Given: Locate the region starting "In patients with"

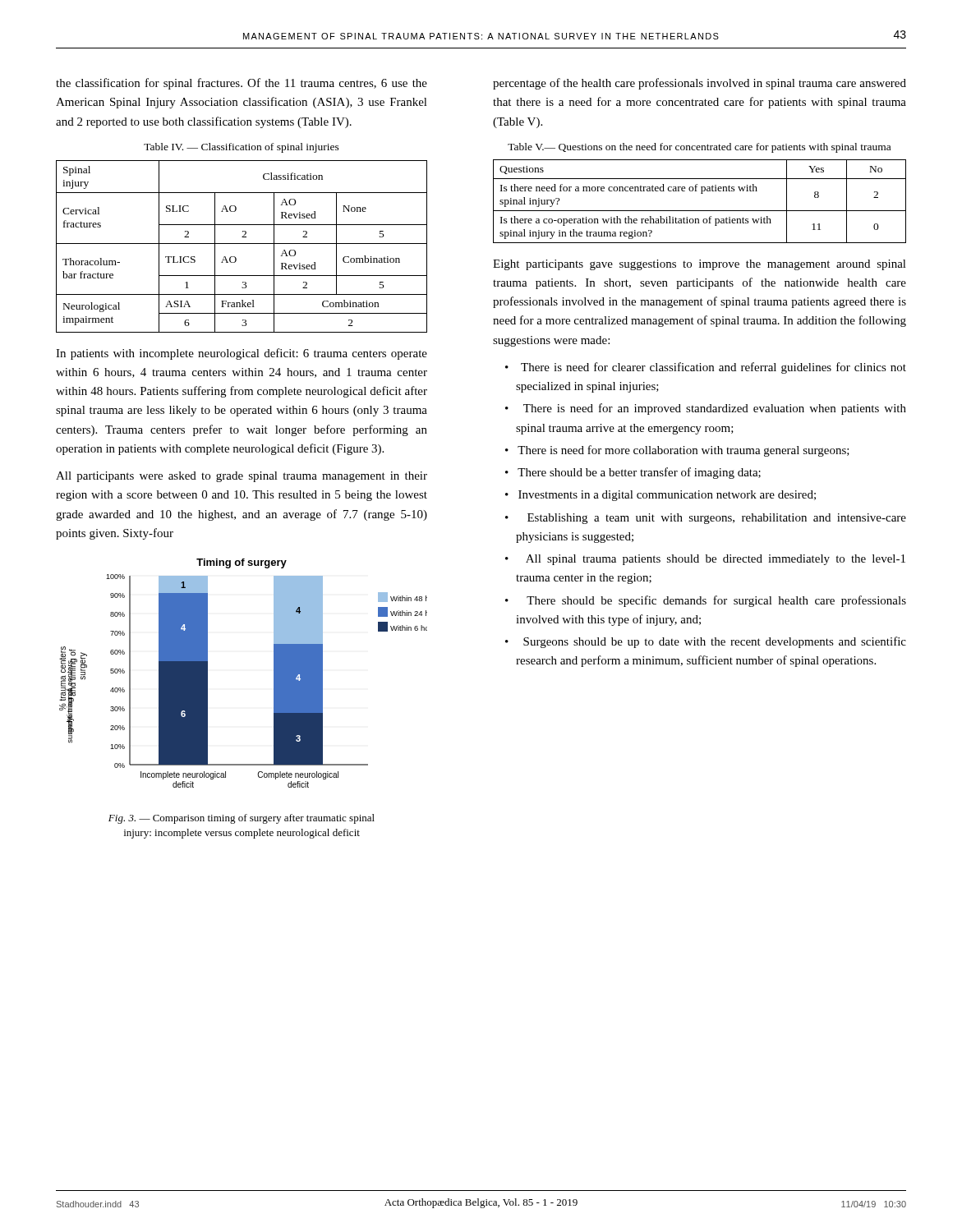Looking at the screenshot, I should tap(242, 401).
